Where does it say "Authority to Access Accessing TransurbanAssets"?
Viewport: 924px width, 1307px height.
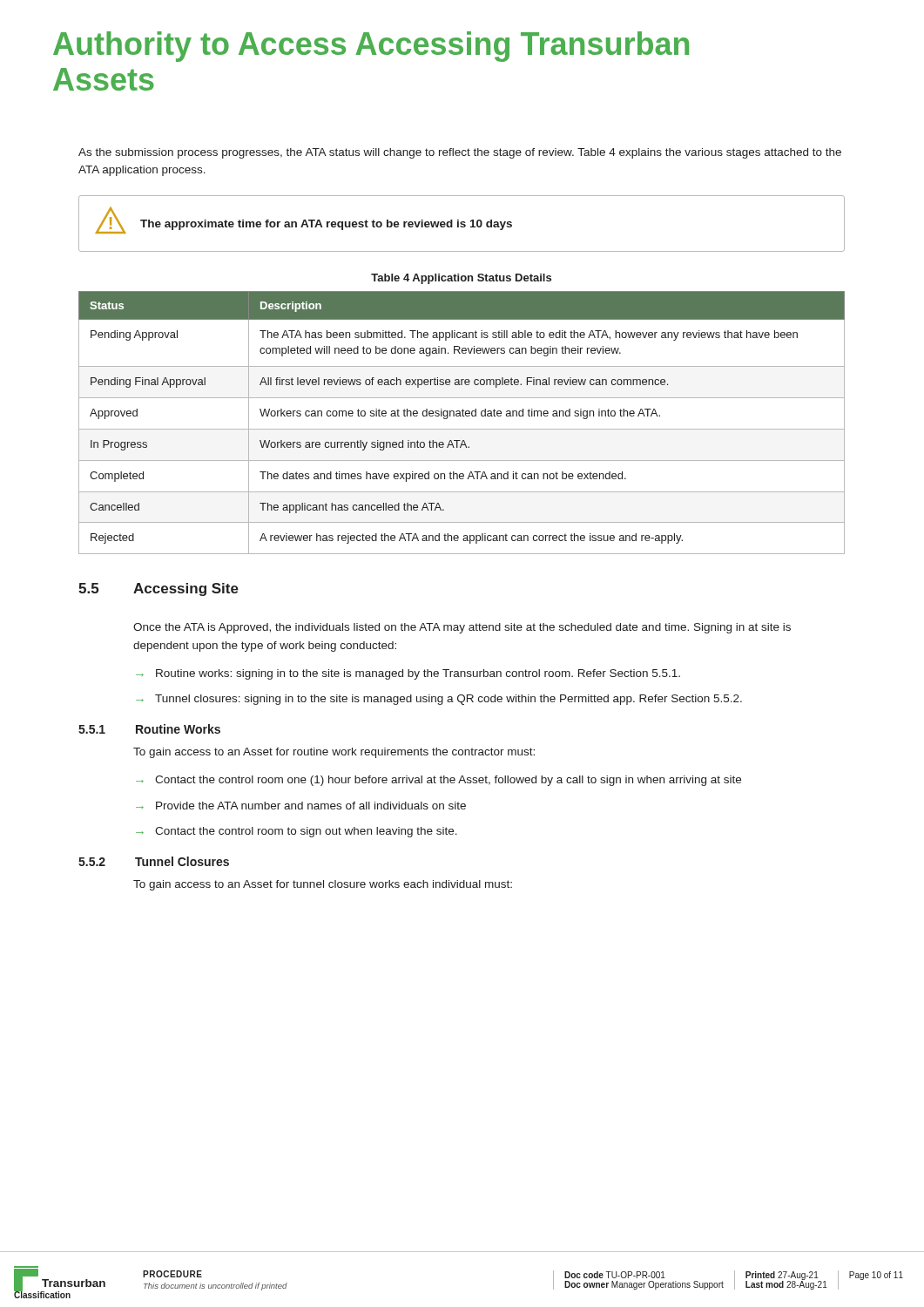[x=462, y=62]
